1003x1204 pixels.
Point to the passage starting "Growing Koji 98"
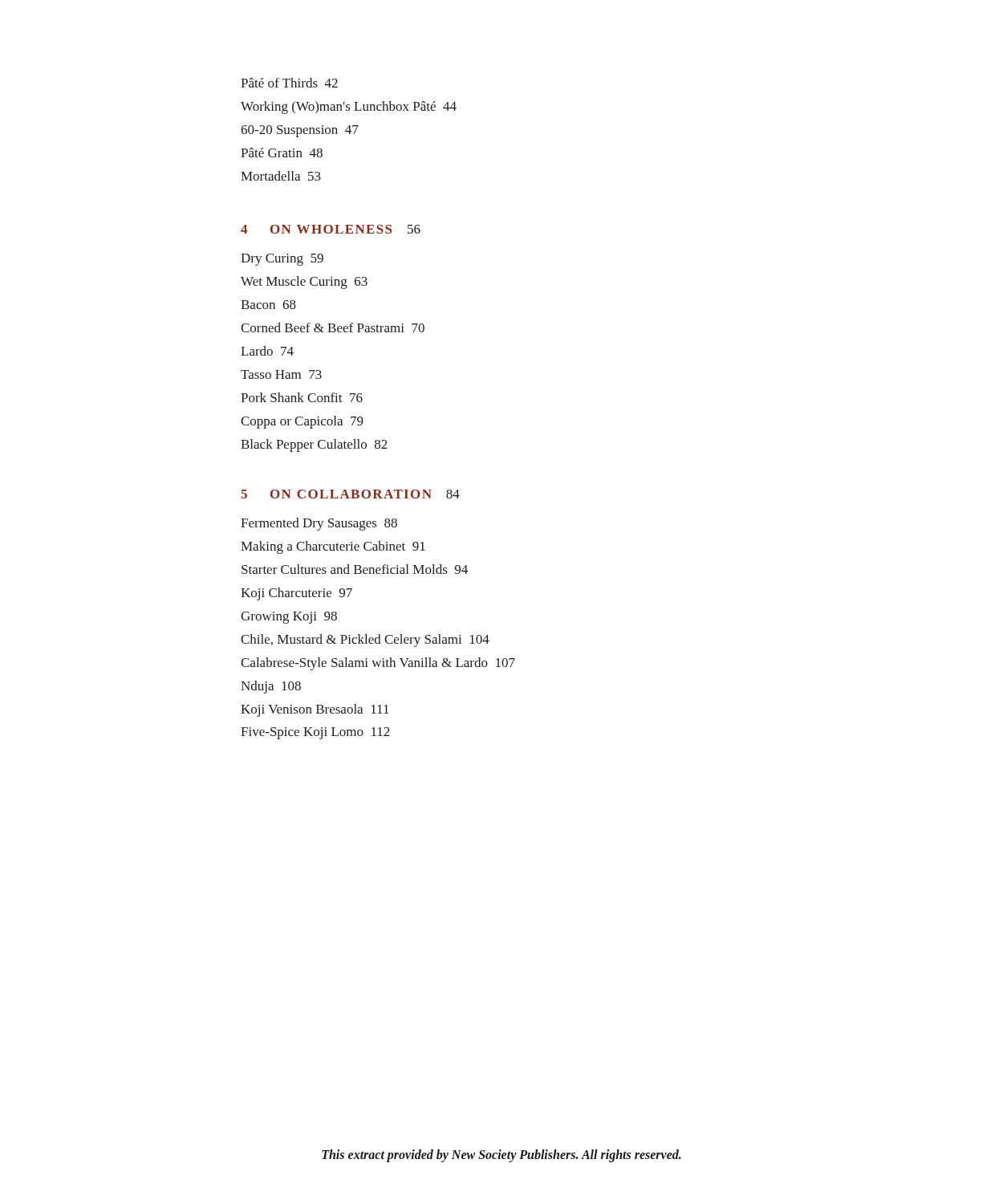coord(289,616)
